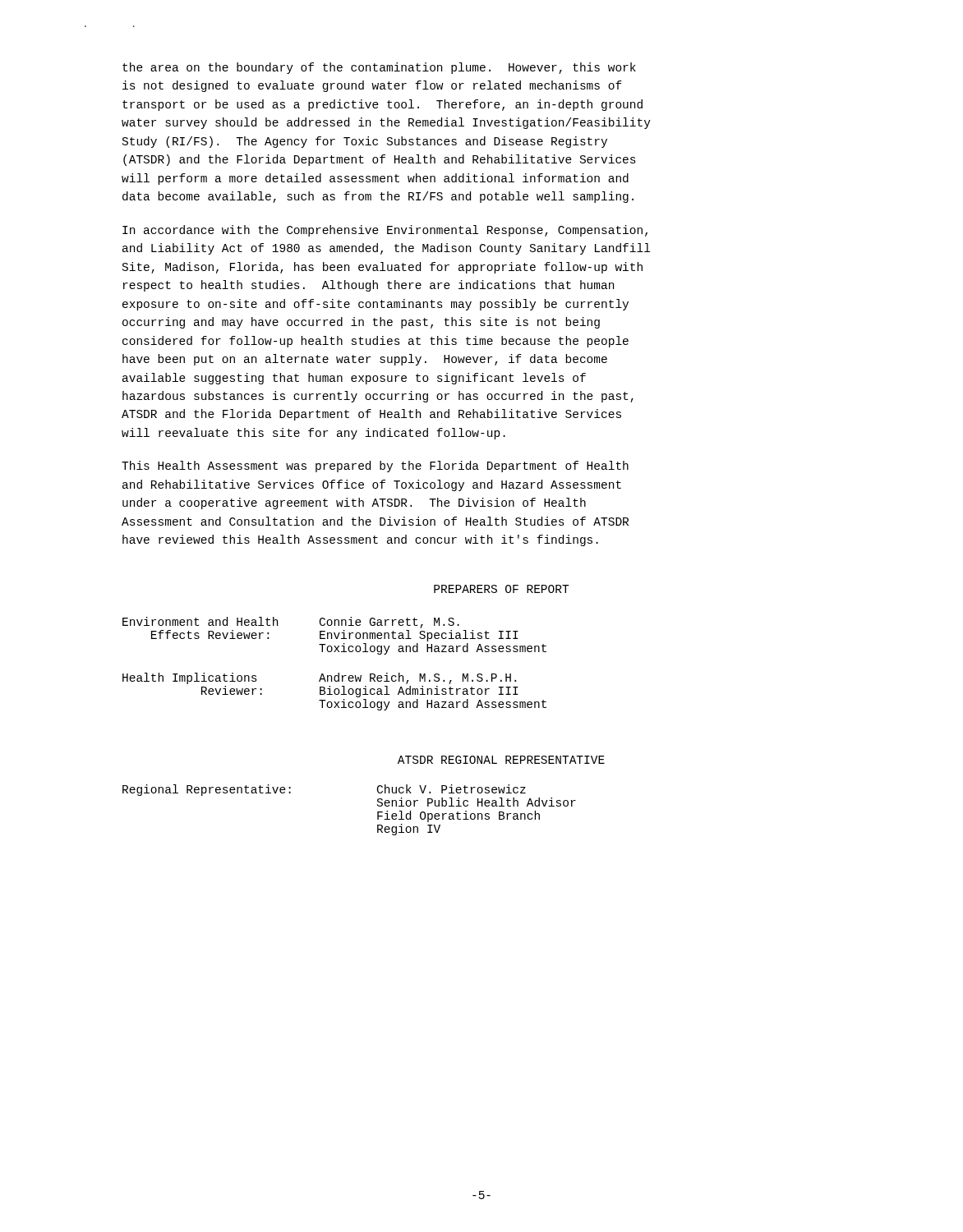Viewport: 963px width, 1232px height.
Task: Select the table that reads "Chuck V. Pietrosewicz Senior"
Action: pos(501,810)
